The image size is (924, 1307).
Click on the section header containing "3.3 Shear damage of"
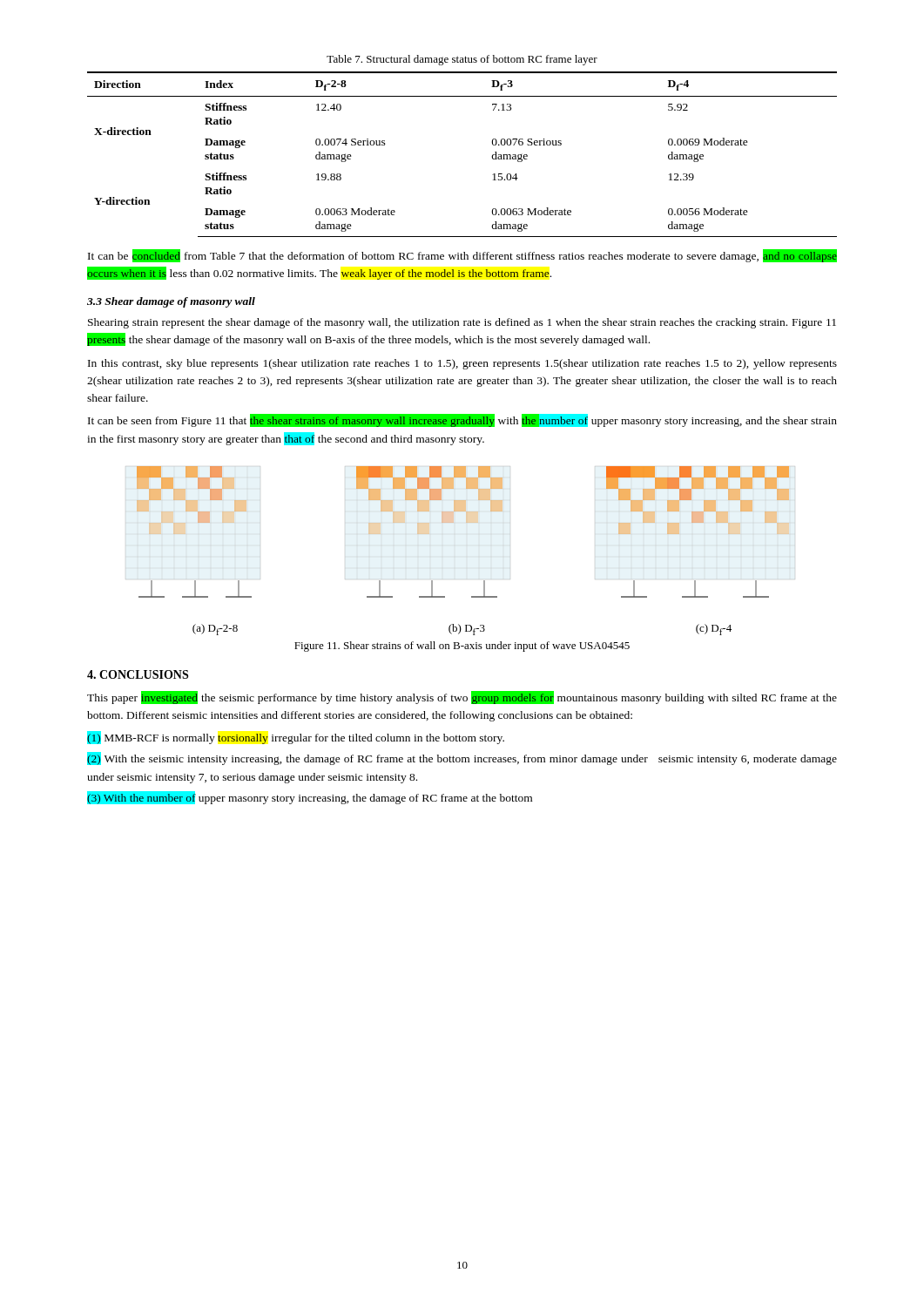pyautogui.click(x=171, y=301)
